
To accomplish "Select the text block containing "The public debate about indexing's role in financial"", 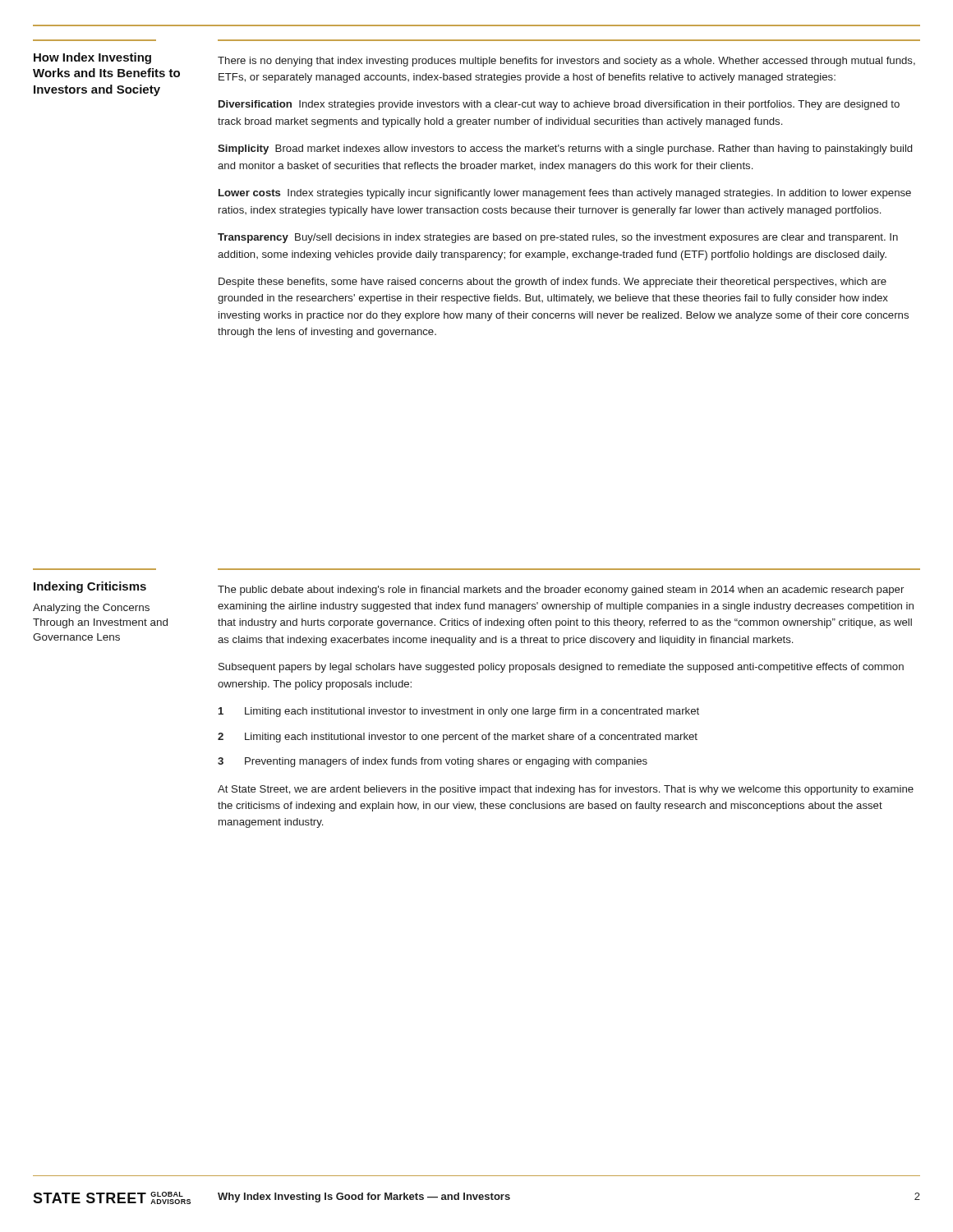I will tap(566, 614).
